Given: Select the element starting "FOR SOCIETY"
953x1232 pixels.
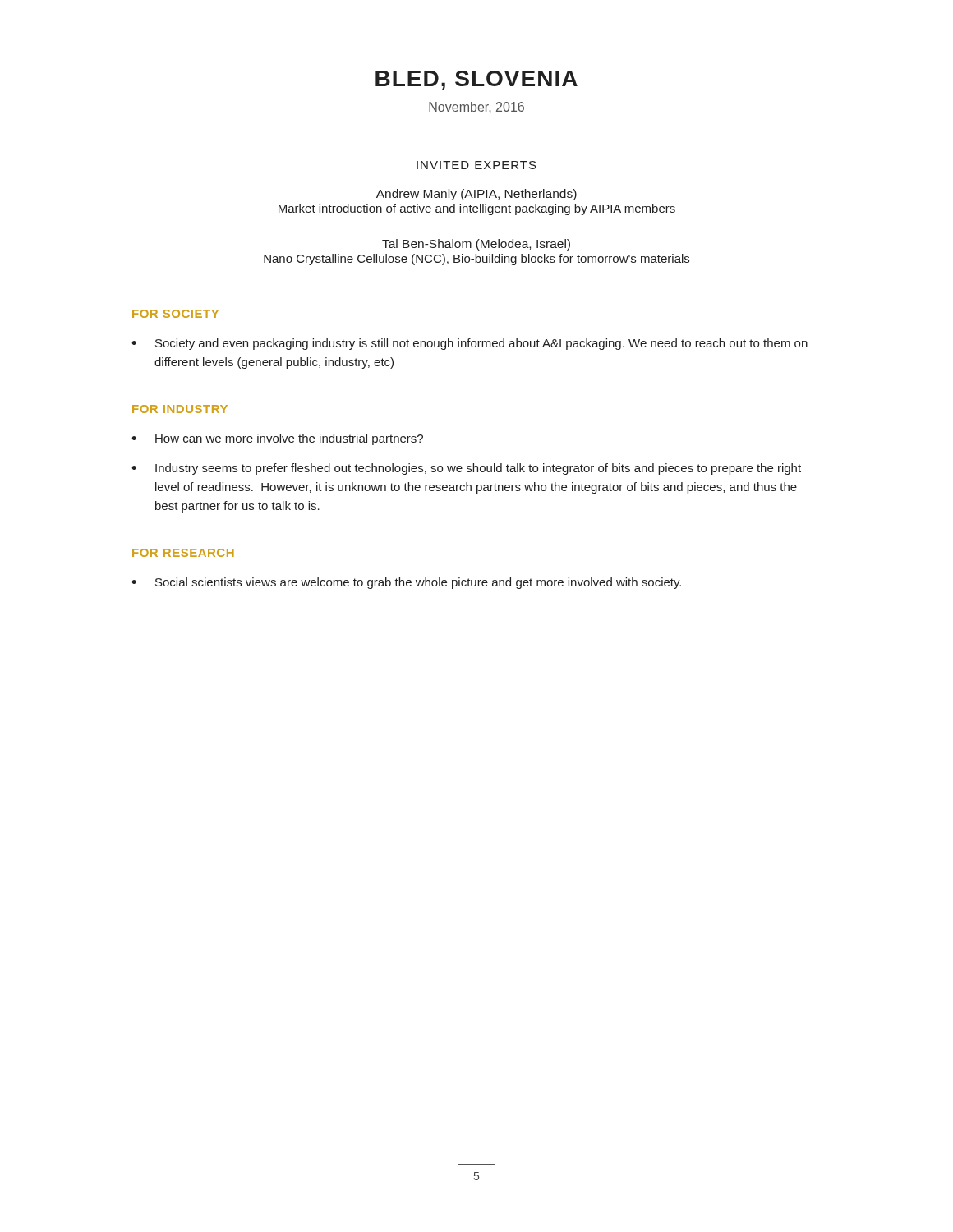Looking at the screenshot, I should click(175, 313).
